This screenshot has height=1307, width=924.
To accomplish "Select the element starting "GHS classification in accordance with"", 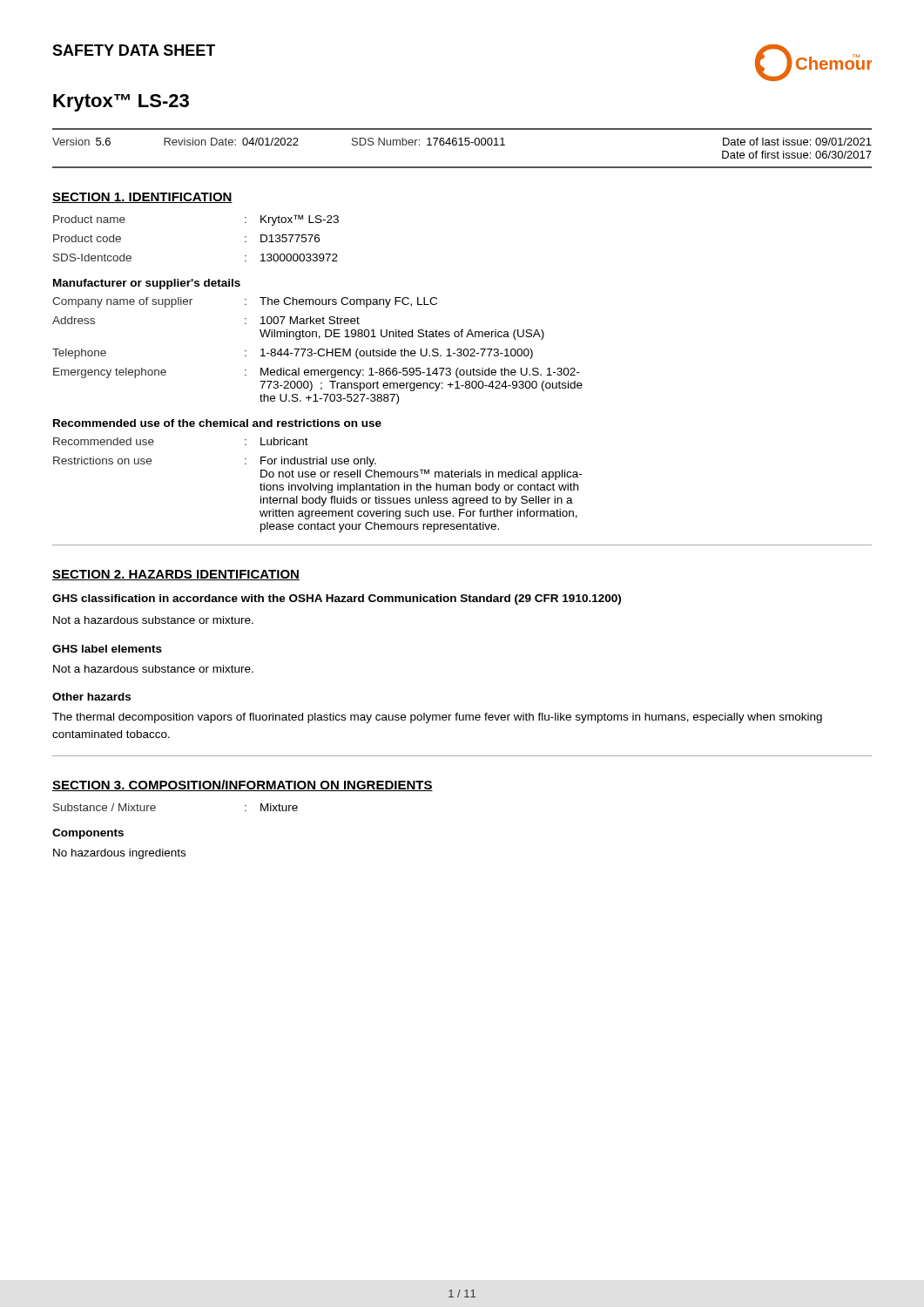I will pos(337,598).
